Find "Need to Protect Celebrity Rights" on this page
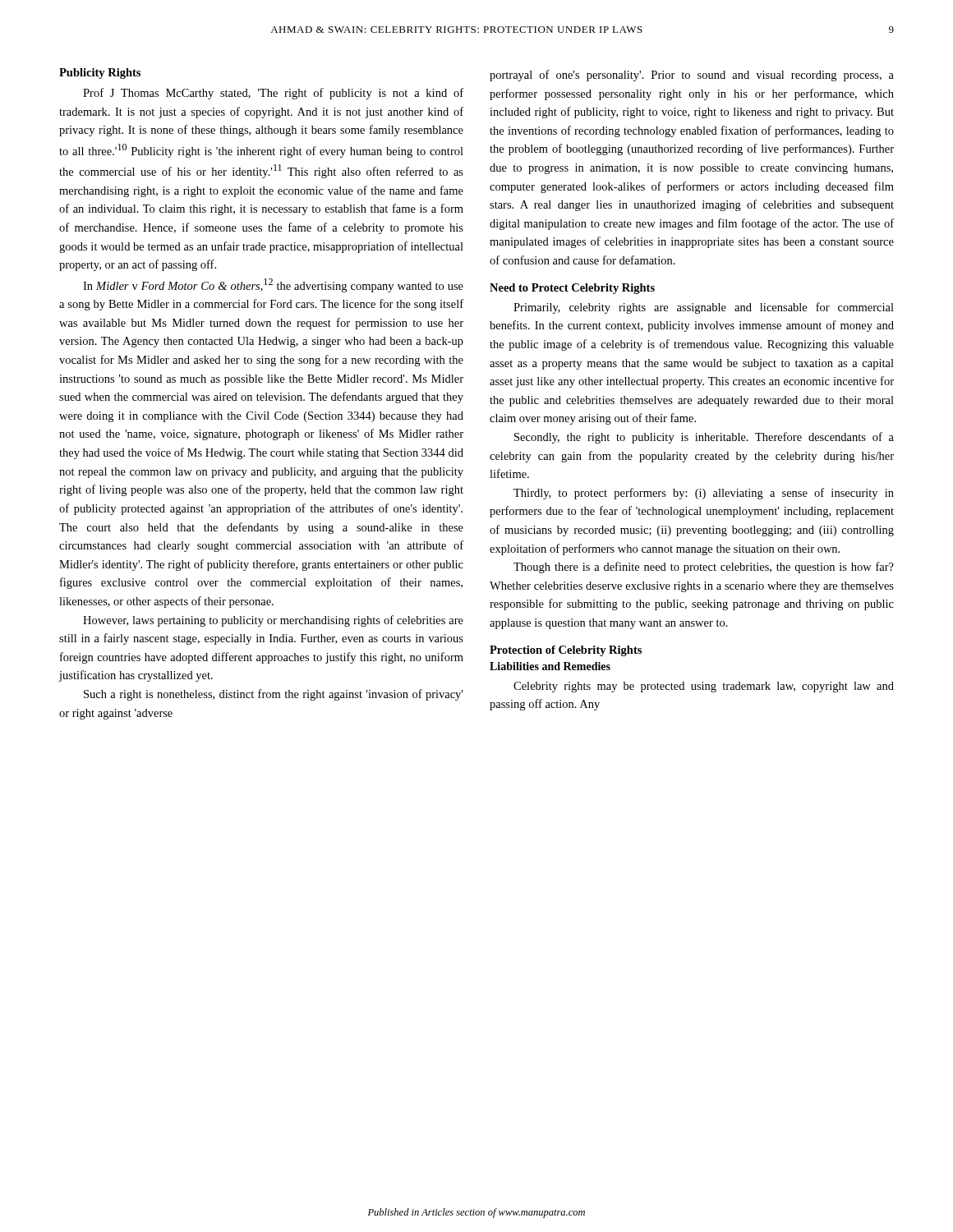 572,287
